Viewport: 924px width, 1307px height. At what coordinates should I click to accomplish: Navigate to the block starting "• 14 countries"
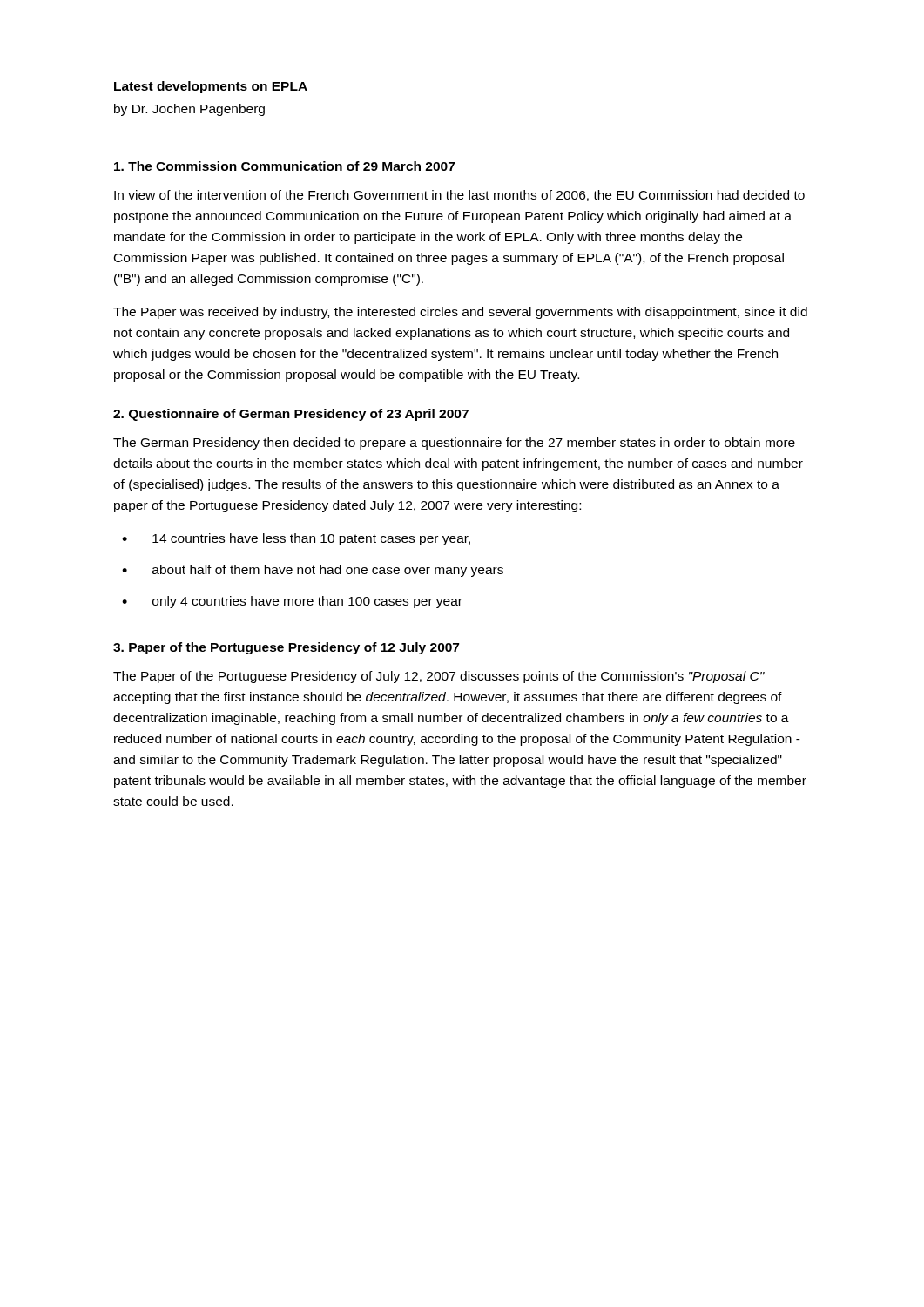(x=466, y=540)
